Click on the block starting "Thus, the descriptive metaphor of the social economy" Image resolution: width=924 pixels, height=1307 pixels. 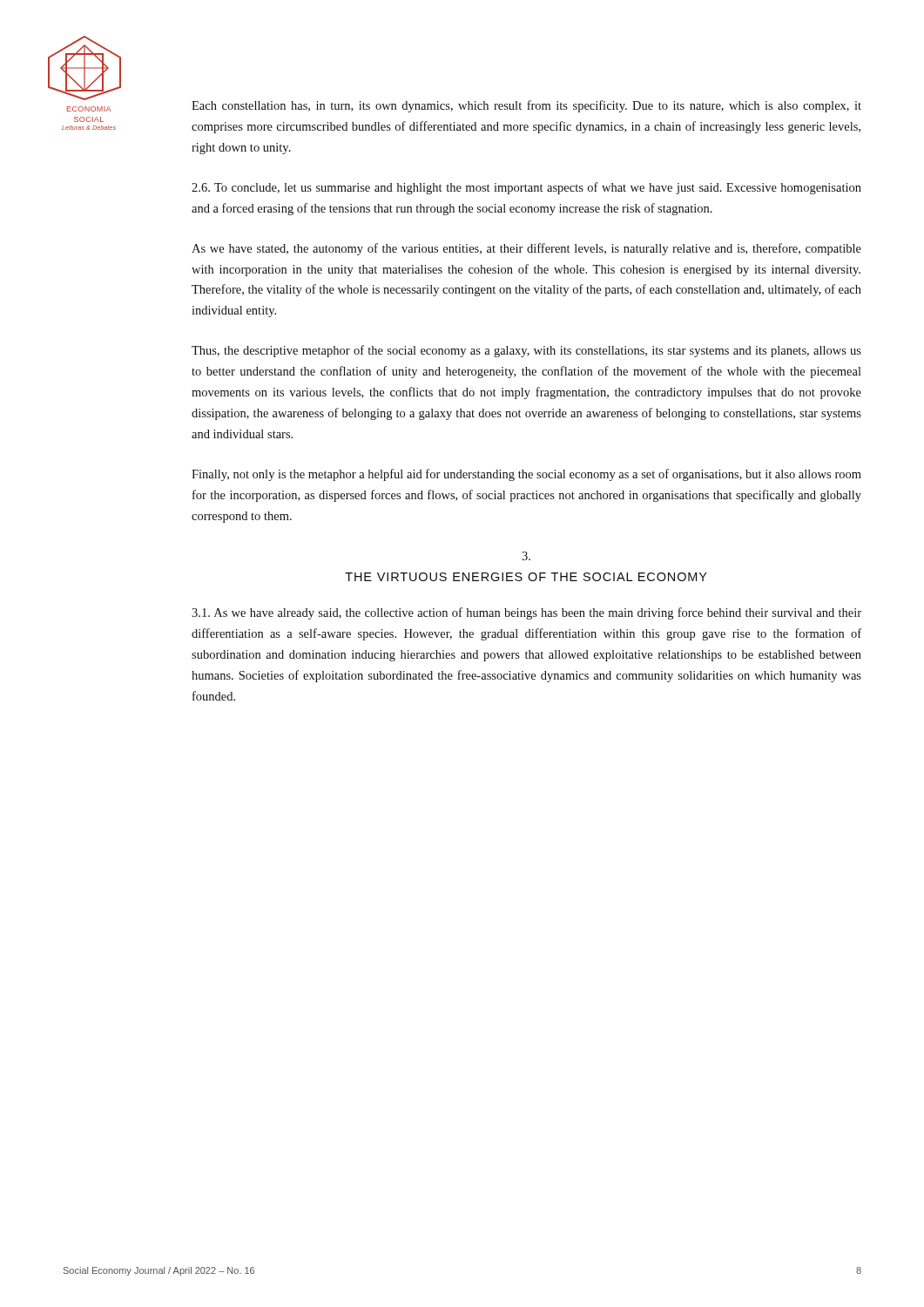click(526, 393)
